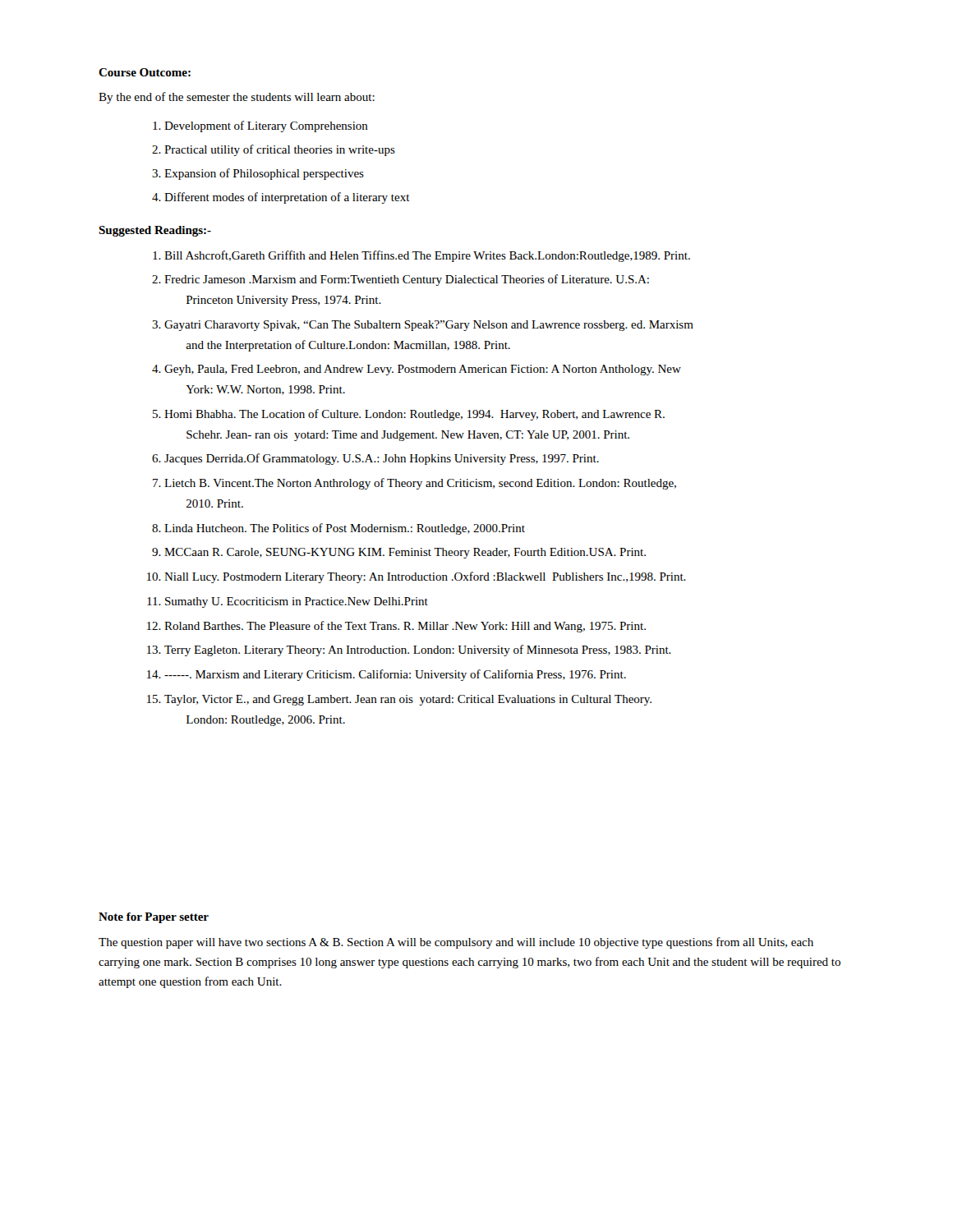Click on the list item containing "MCCaan R. Carole, SEUNG-KYUNG KIM."
953x1232 pixels.
tap(405, 552)
